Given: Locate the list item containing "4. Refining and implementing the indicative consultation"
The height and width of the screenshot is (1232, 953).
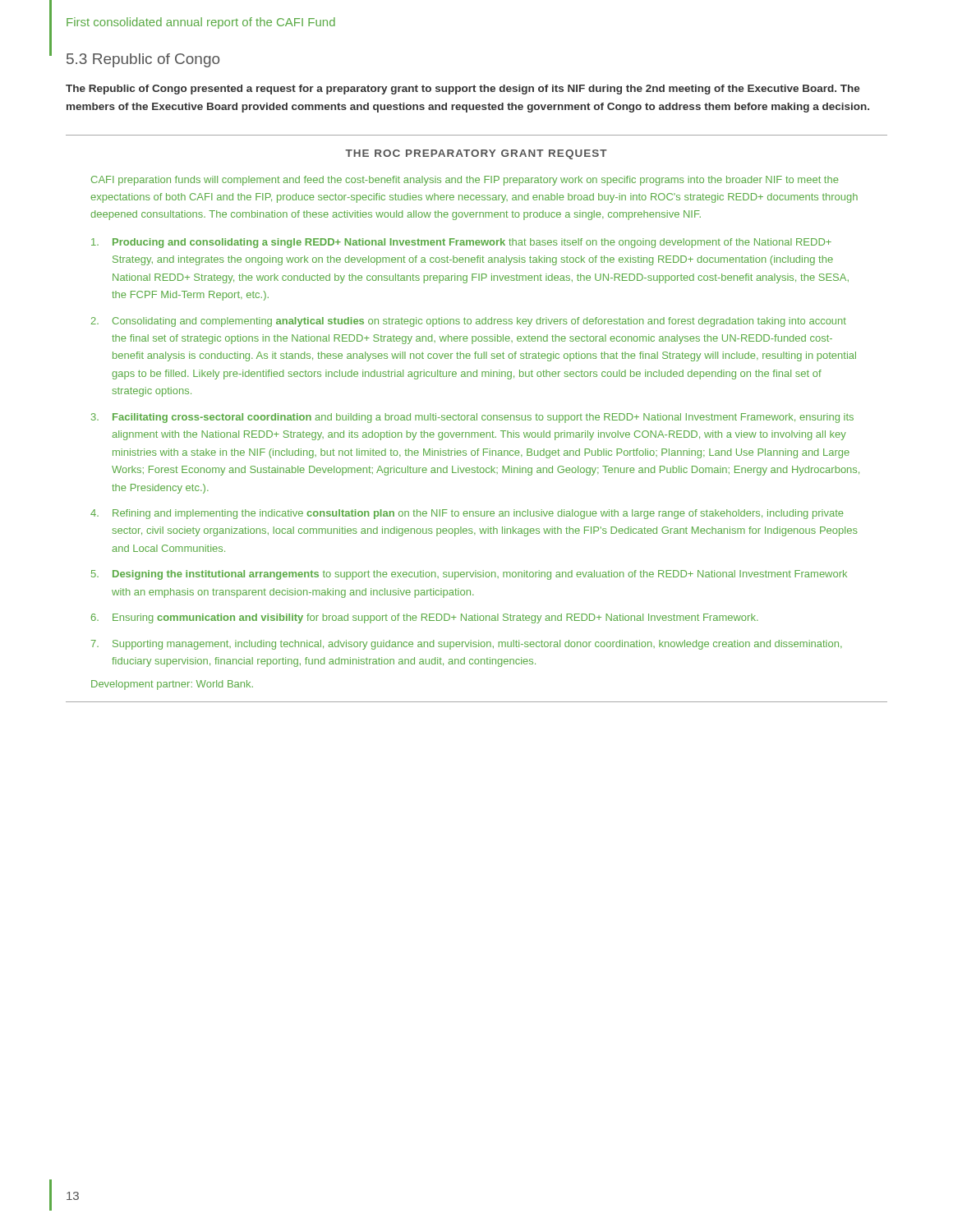Looking at the screenshot, I should pos(476,531).
